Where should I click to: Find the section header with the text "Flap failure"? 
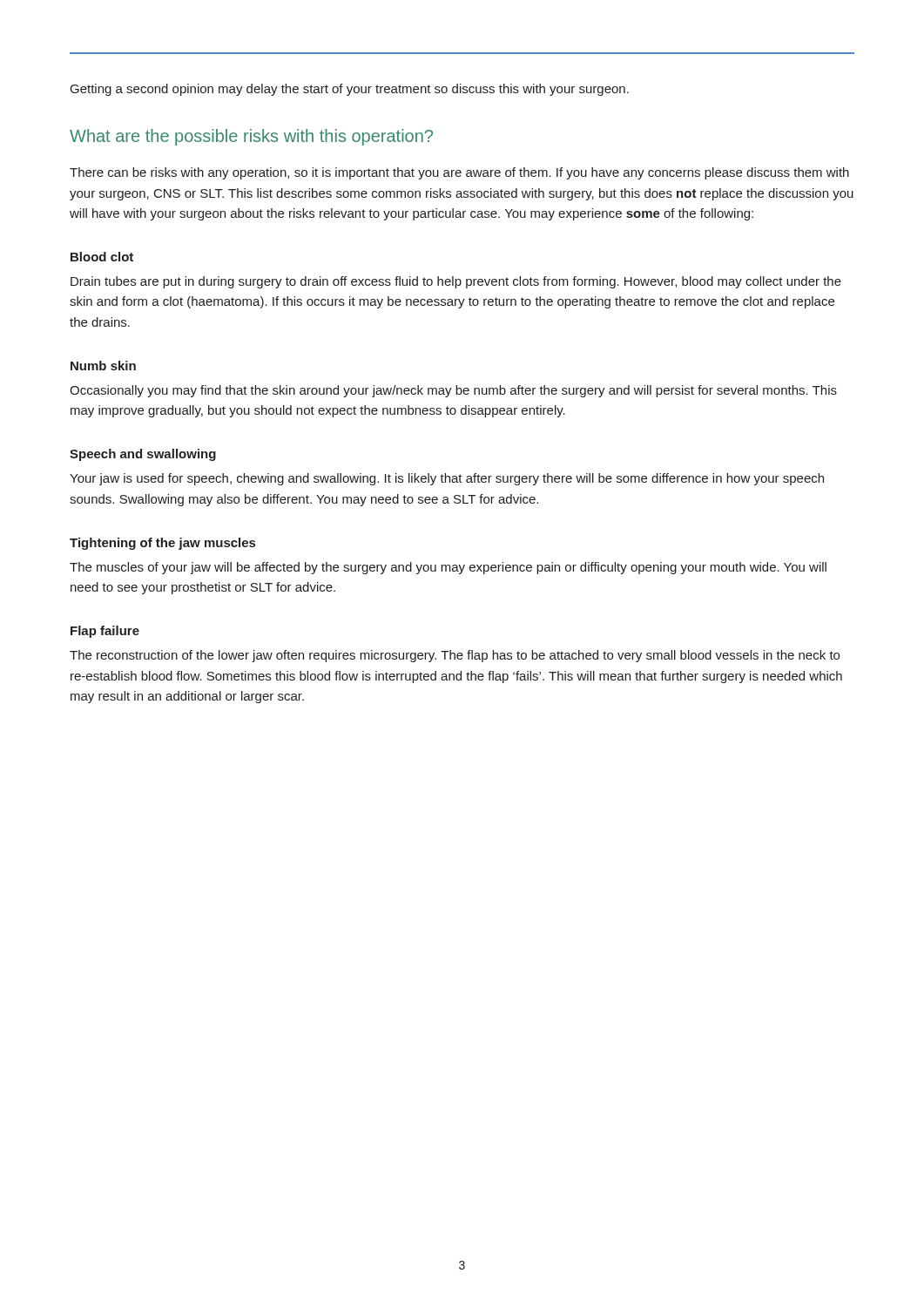click(105, 631)
